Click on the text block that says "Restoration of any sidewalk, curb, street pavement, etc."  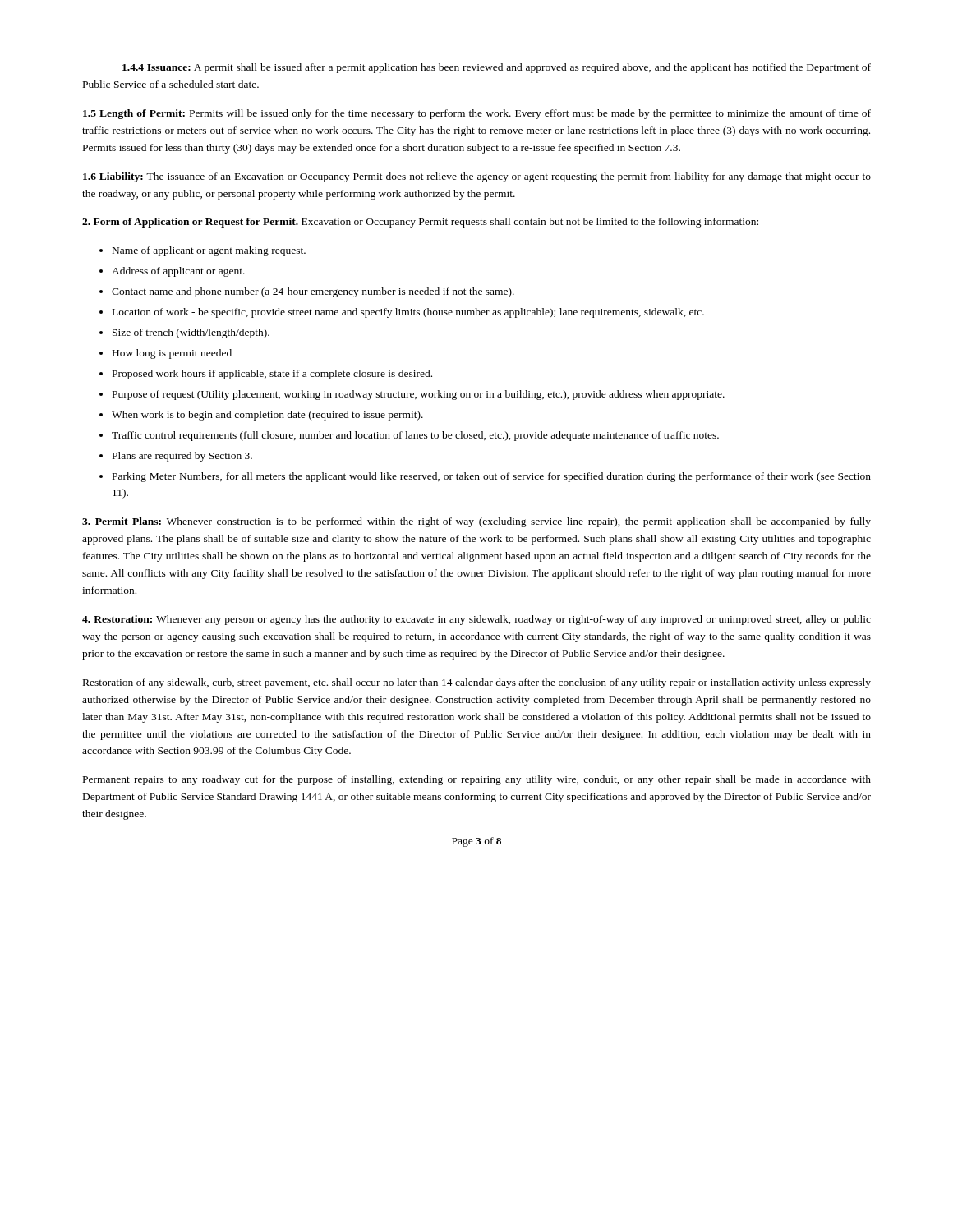tap(476, 716)
